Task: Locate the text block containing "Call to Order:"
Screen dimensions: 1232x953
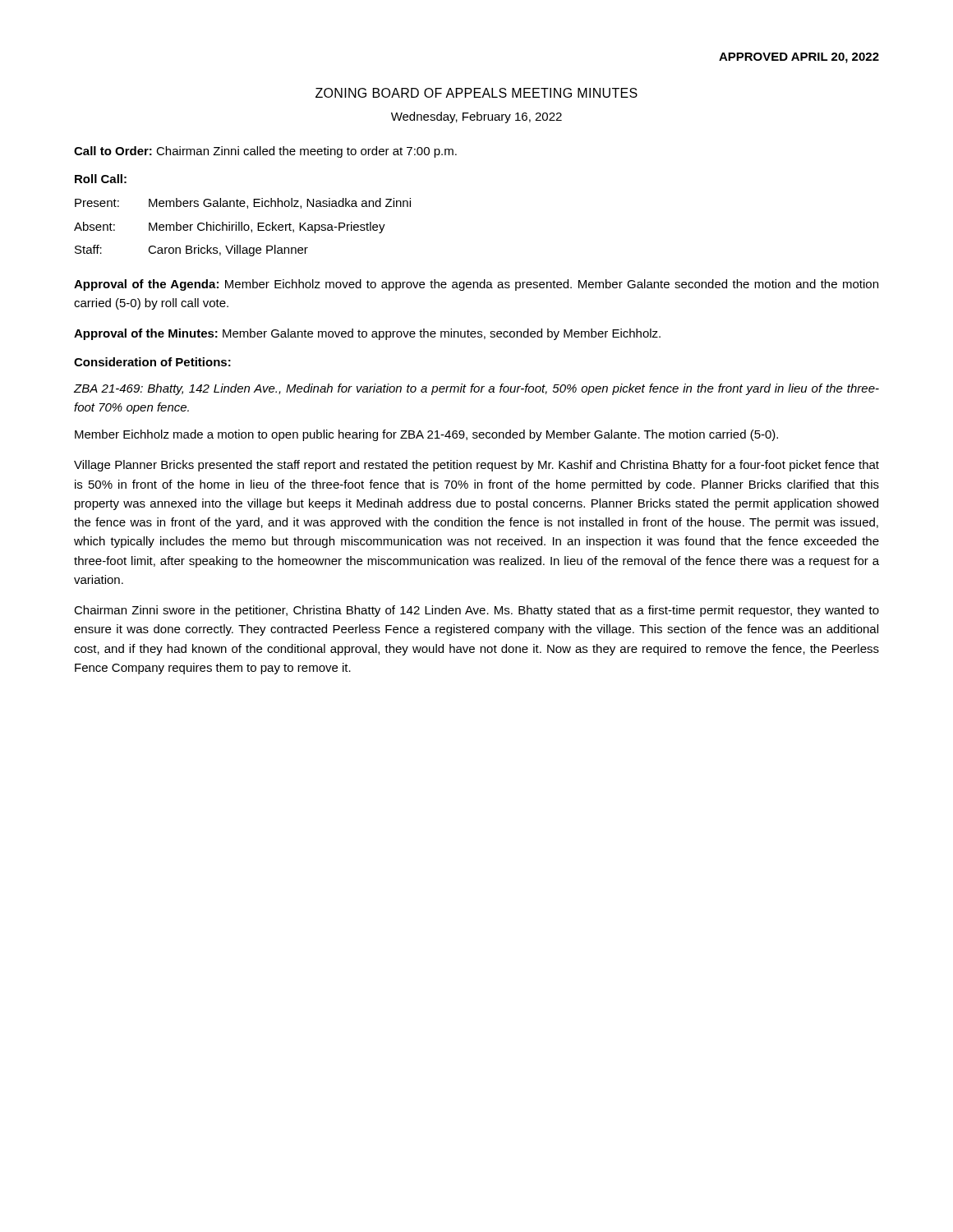Action: [266, 151]
